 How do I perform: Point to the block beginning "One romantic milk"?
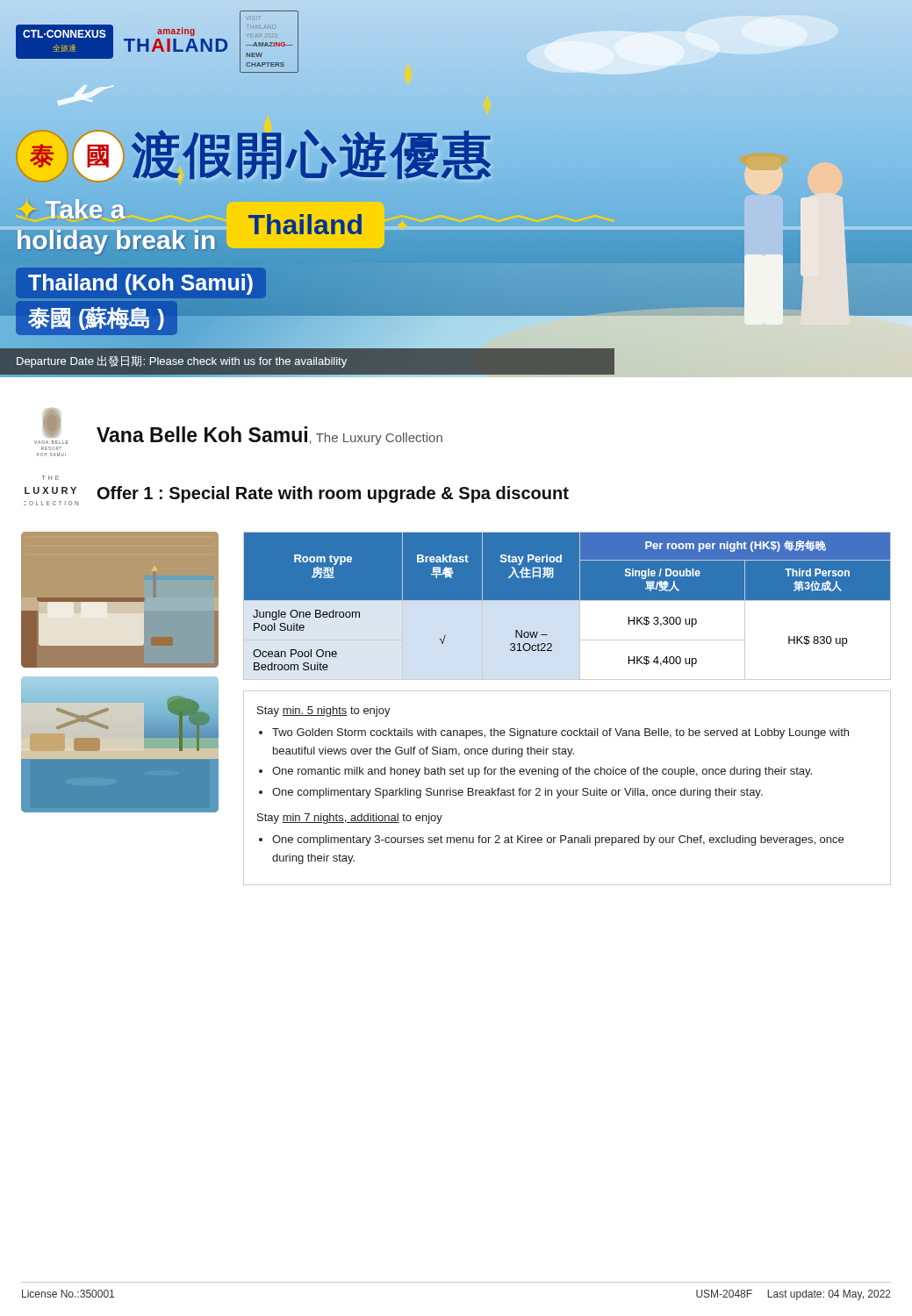click(x=543, y=771)
